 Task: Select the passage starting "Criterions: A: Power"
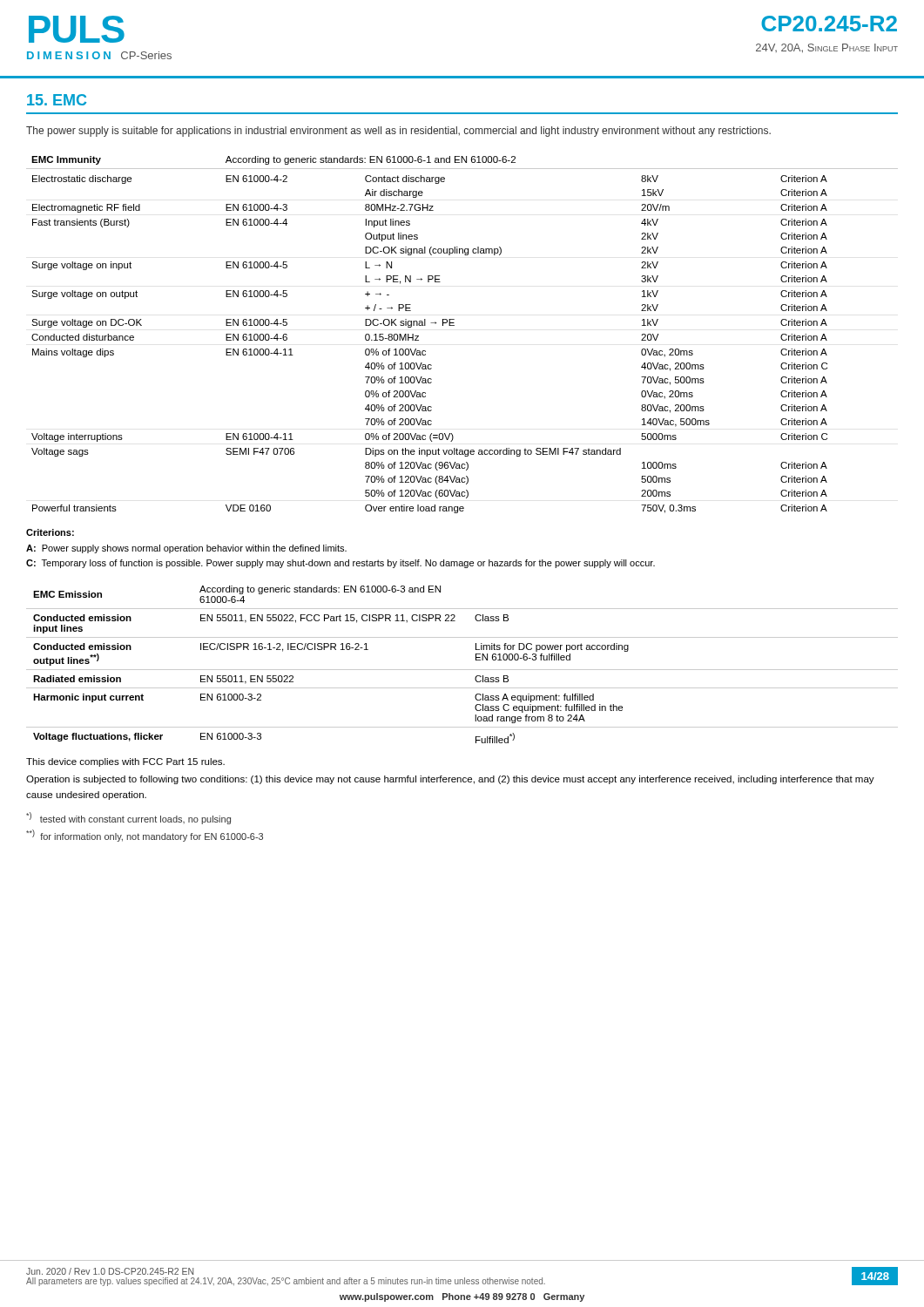[341, 548]
